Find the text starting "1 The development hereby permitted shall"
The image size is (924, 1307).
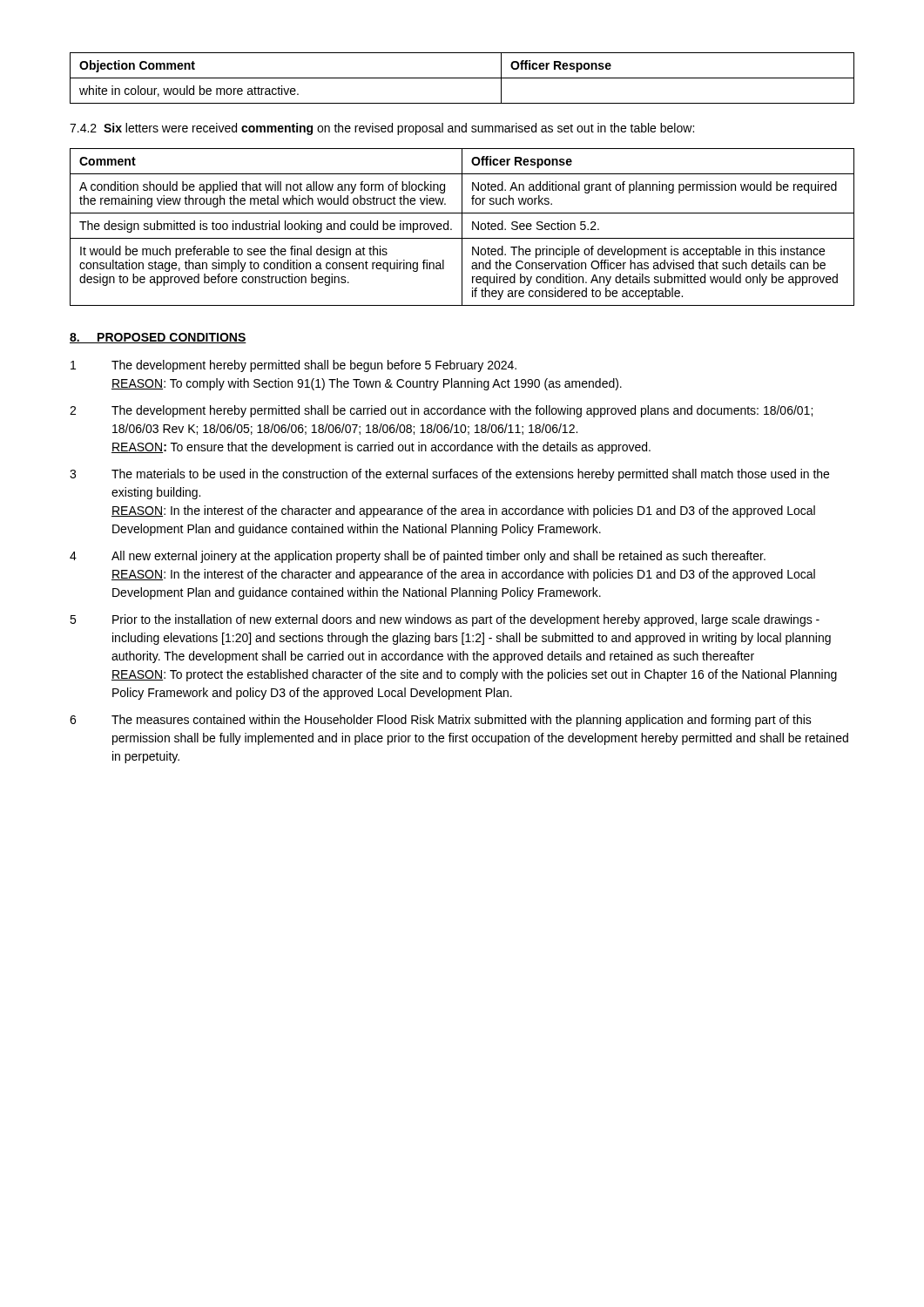(462, 375)
